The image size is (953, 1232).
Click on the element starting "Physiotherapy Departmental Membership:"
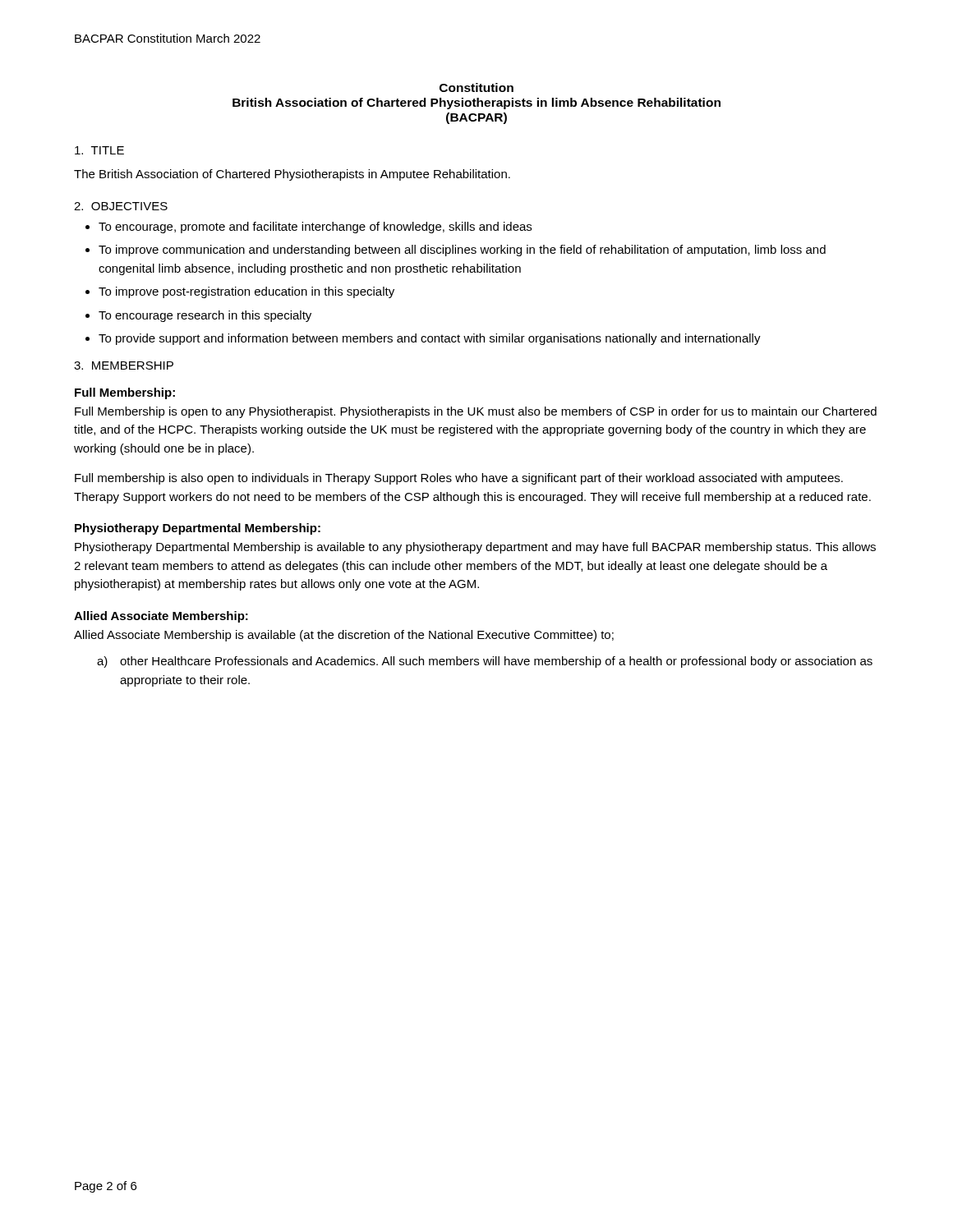point(198,528)
